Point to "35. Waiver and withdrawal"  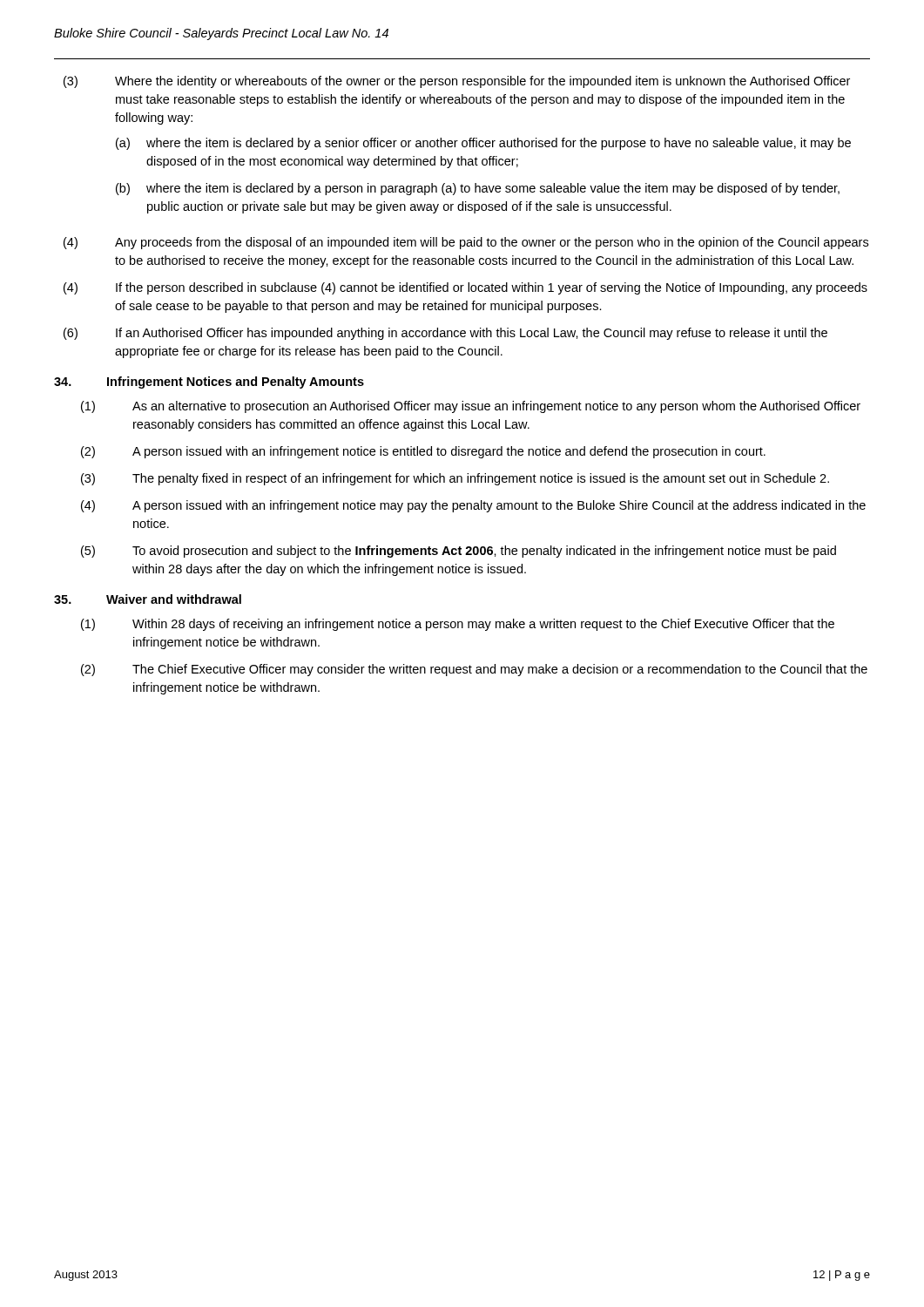148,599
